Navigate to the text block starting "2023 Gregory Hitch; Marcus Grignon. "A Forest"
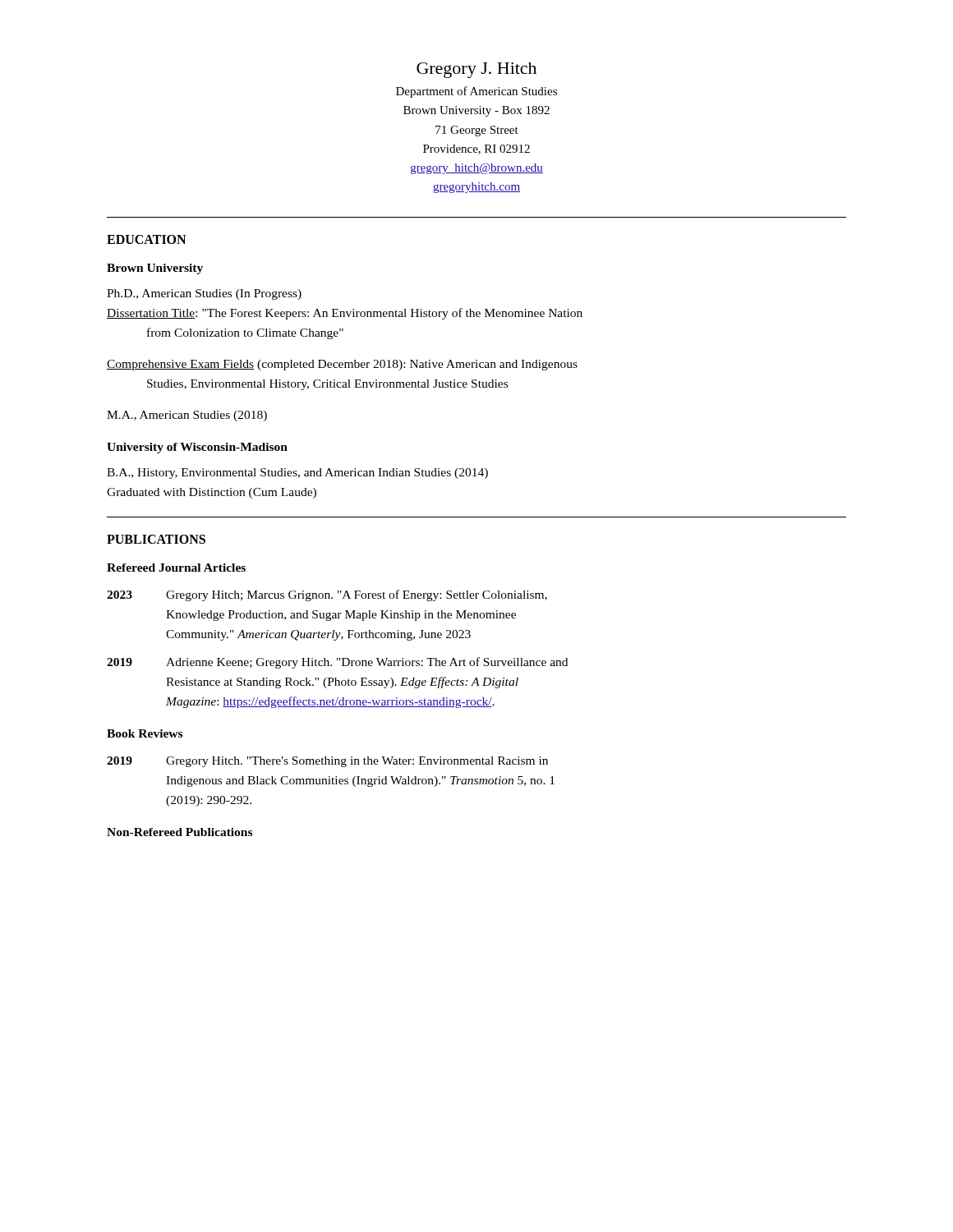The width and height of the screenshot is (953, 1232). tap(327, 614)
